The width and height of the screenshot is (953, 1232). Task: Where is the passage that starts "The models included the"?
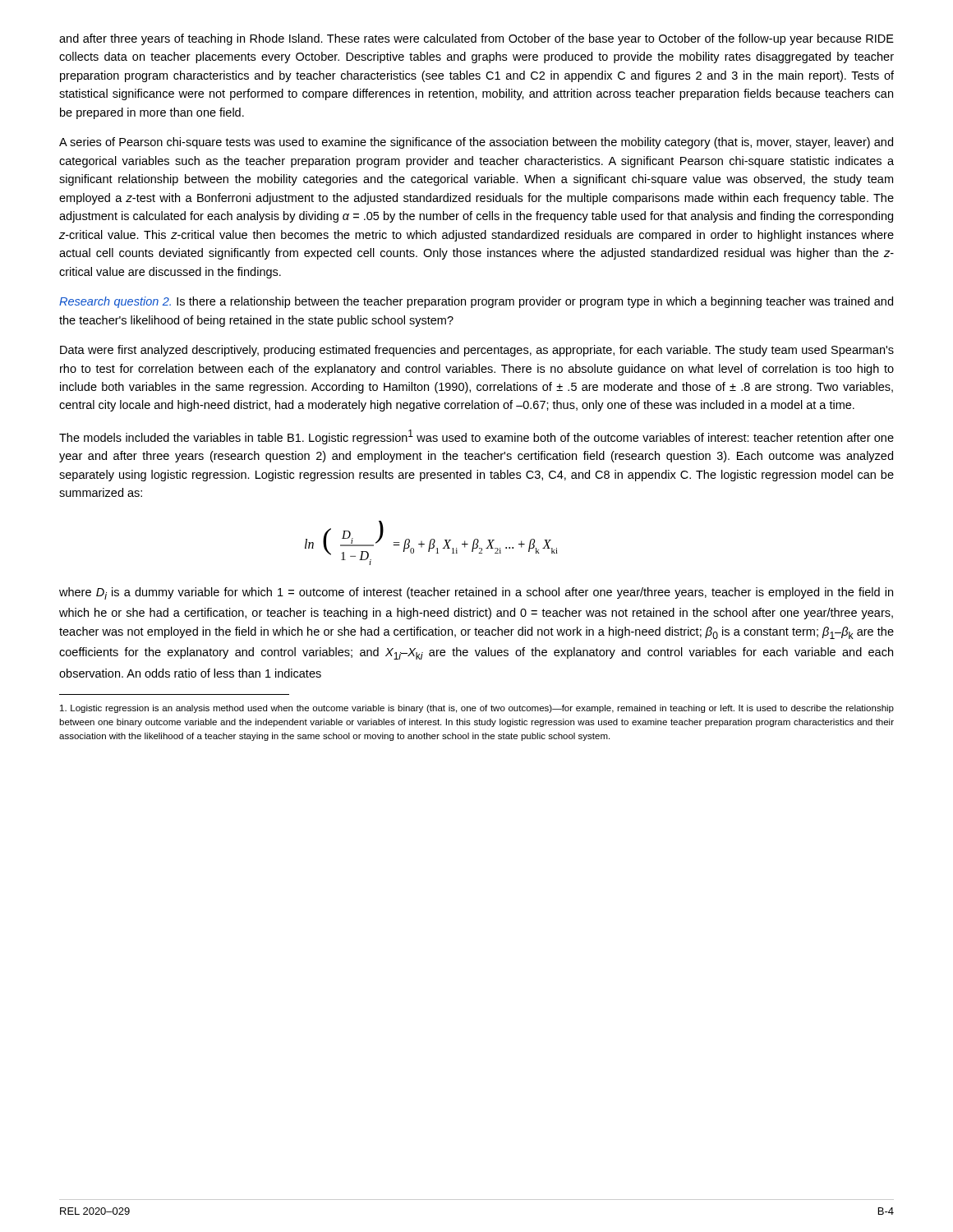pyautogui.click(x=476, y=464)
